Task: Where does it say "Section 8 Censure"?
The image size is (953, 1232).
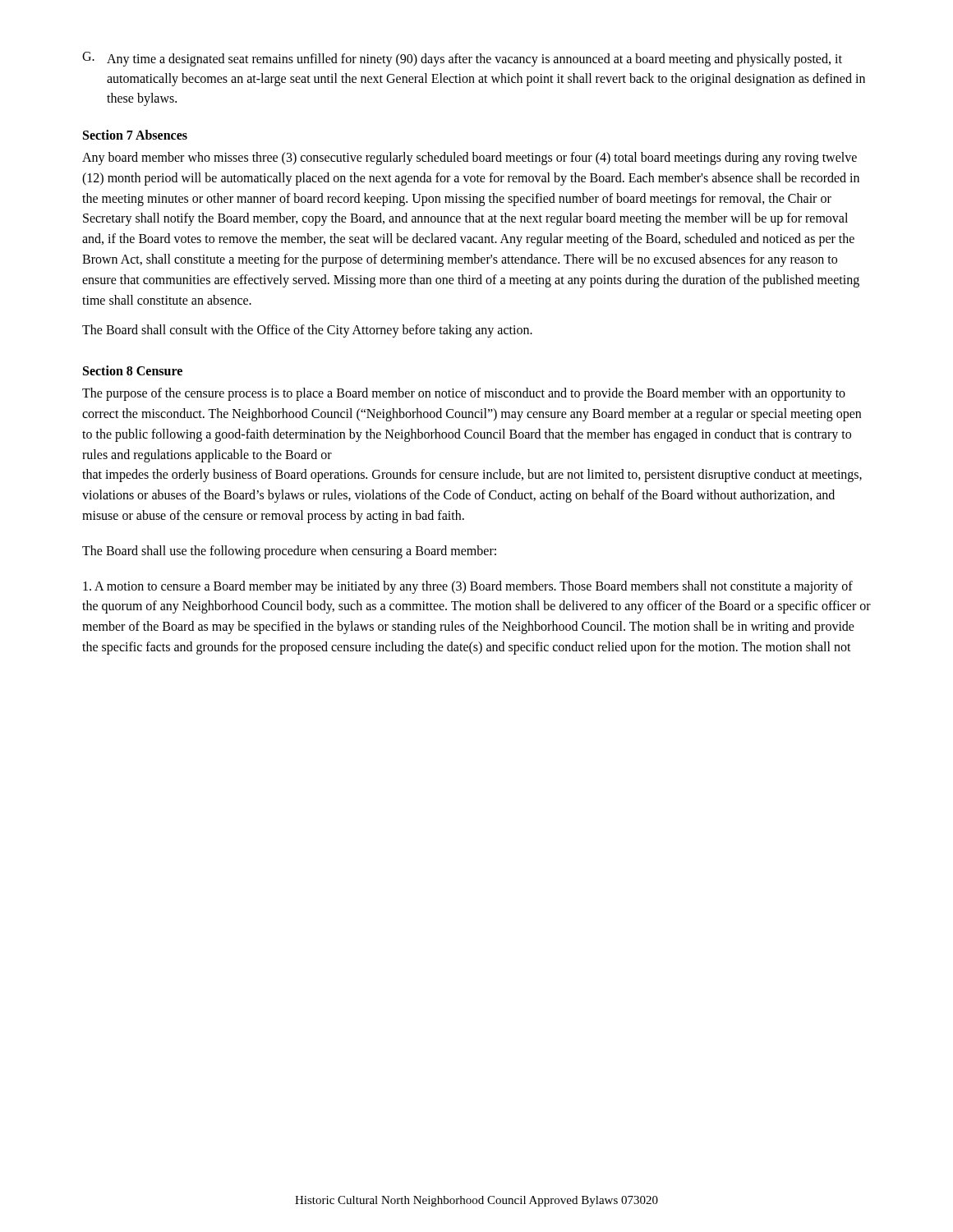Action: [x=132, y=371]
